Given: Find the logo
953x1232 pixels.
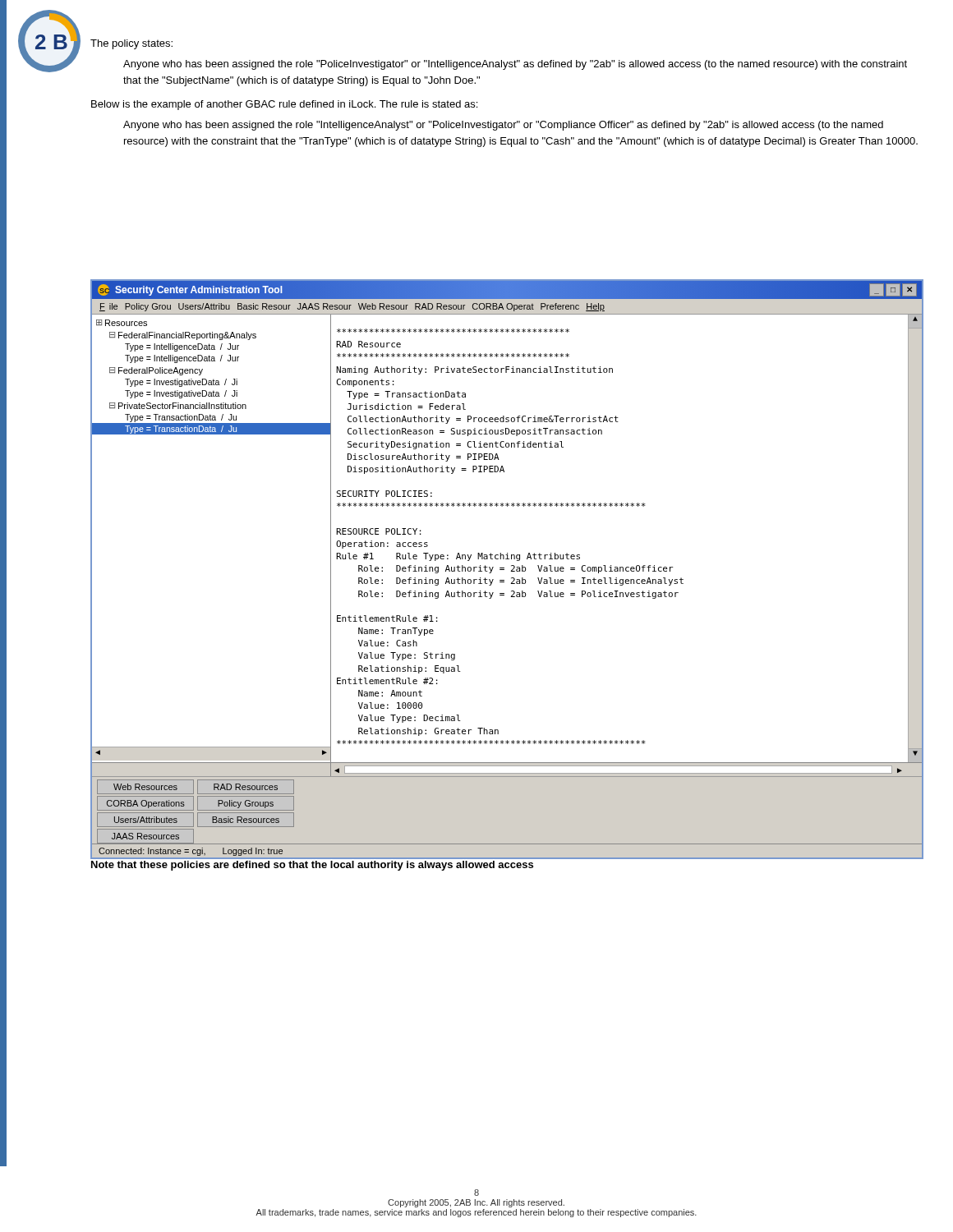Looking at the screenshot, I should (49, 41).
